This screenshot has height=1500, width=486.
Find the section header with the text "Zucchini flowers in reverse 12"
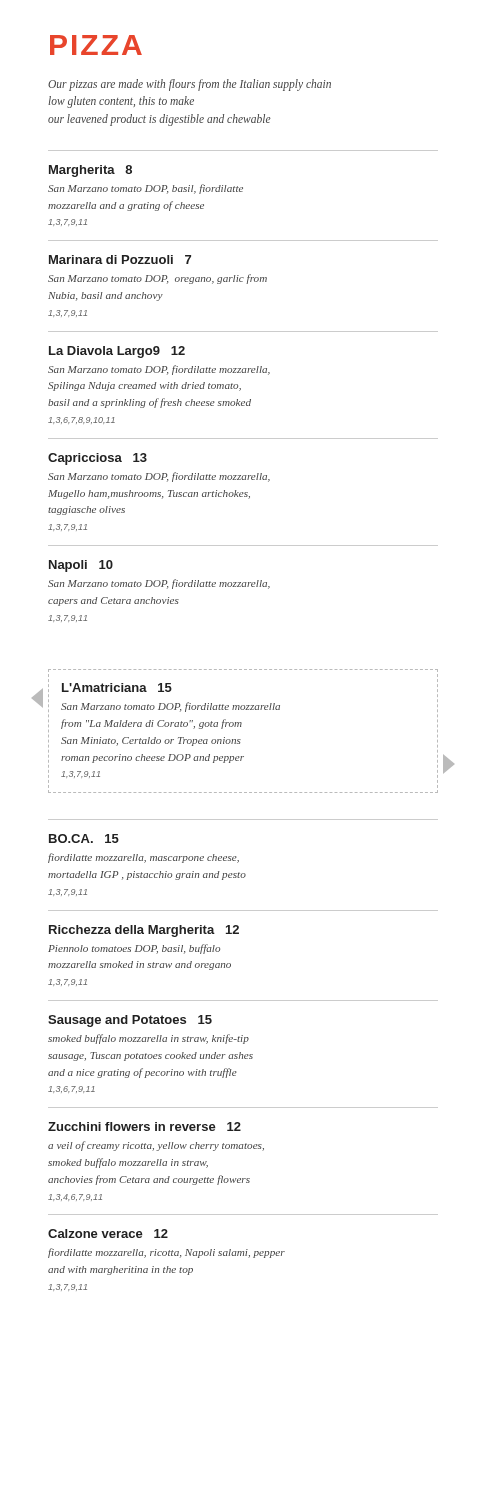coord(144,1127)
